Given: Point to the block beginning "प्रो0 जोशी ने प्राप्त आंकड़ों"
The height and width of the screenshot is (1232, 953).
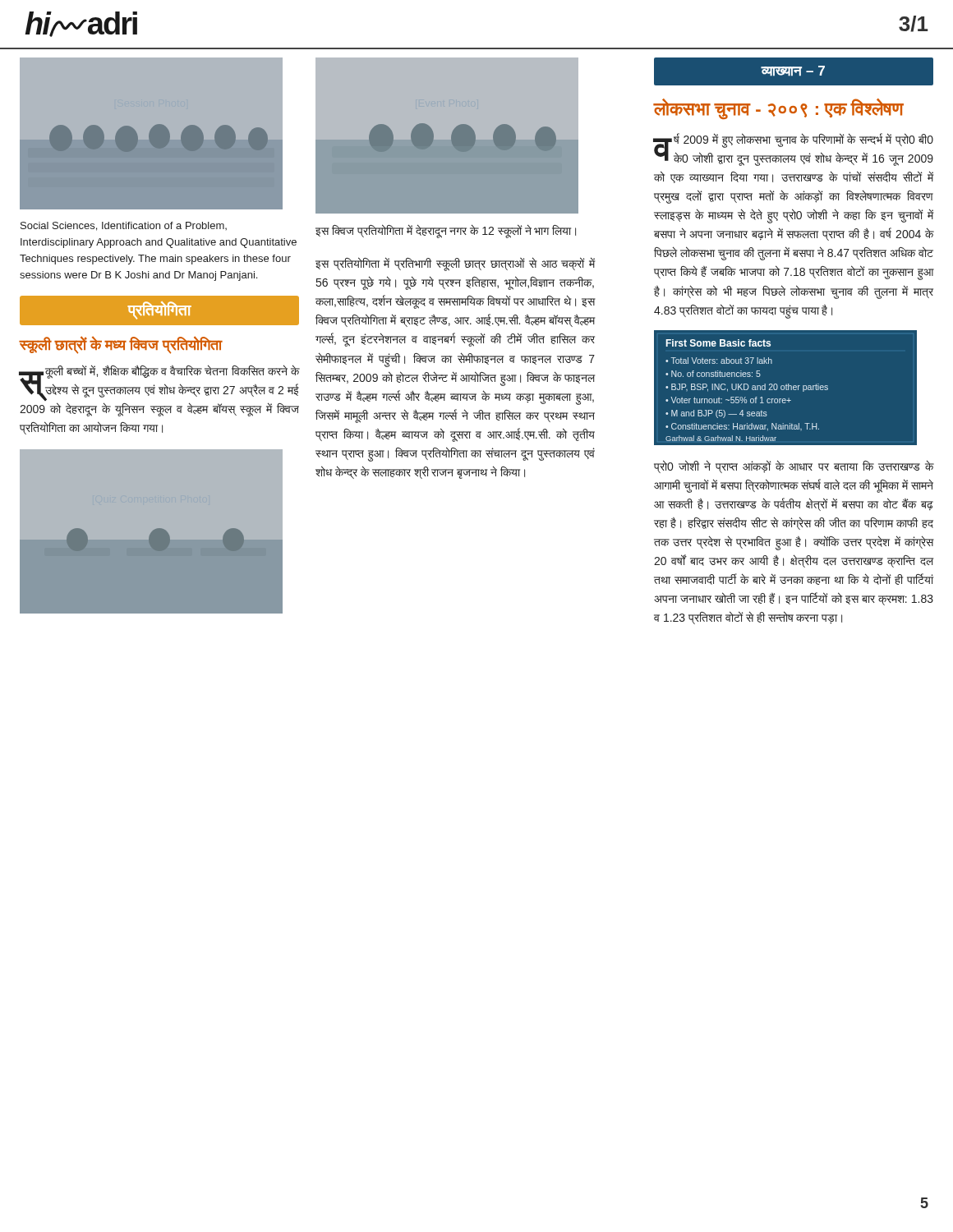Looking at the screenshot, I should [794, 542].
